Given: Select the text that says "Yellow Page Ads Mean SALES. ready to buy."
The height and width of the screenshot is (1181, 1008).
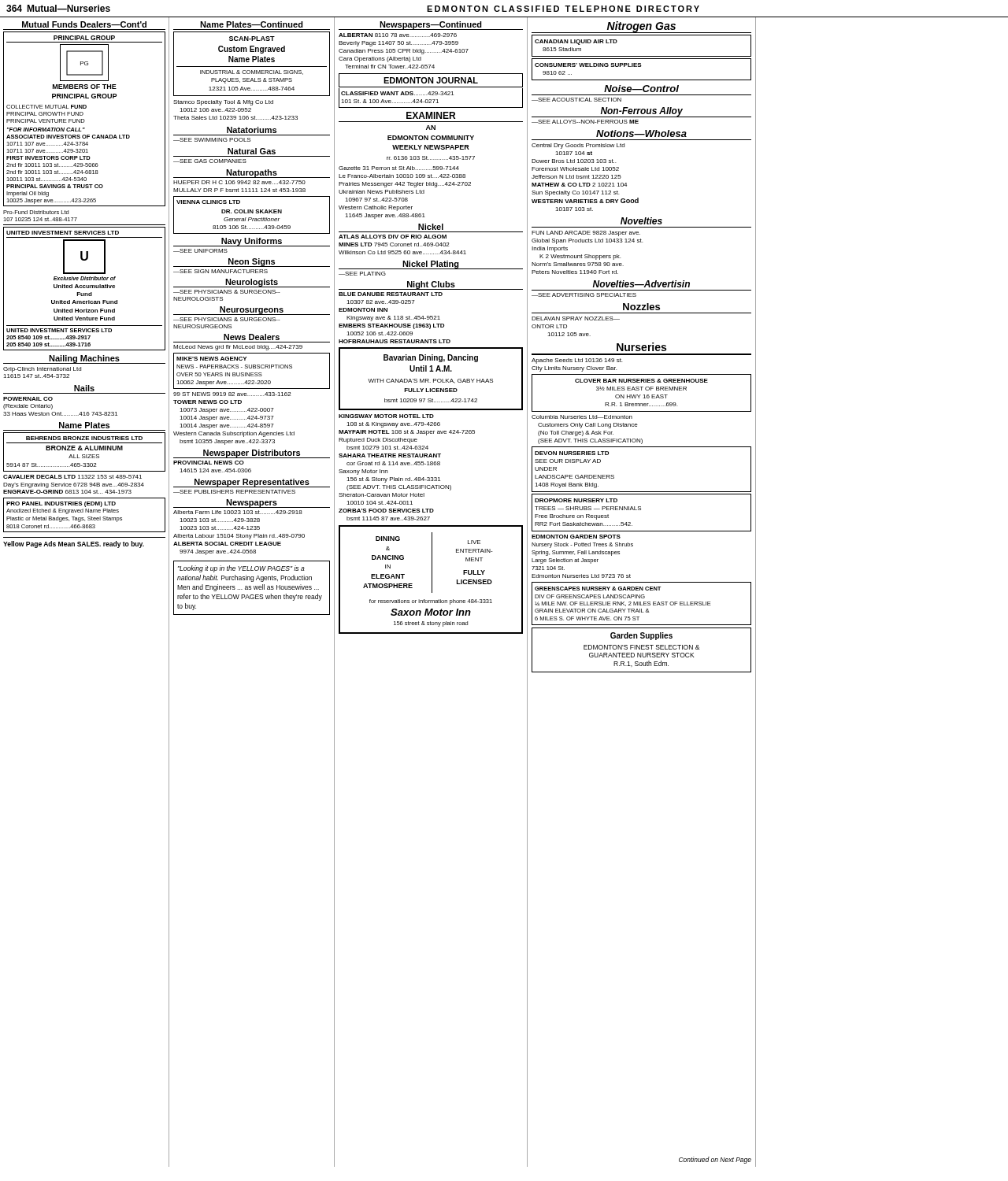Looking at the screenshot, I should pos(74,544).
